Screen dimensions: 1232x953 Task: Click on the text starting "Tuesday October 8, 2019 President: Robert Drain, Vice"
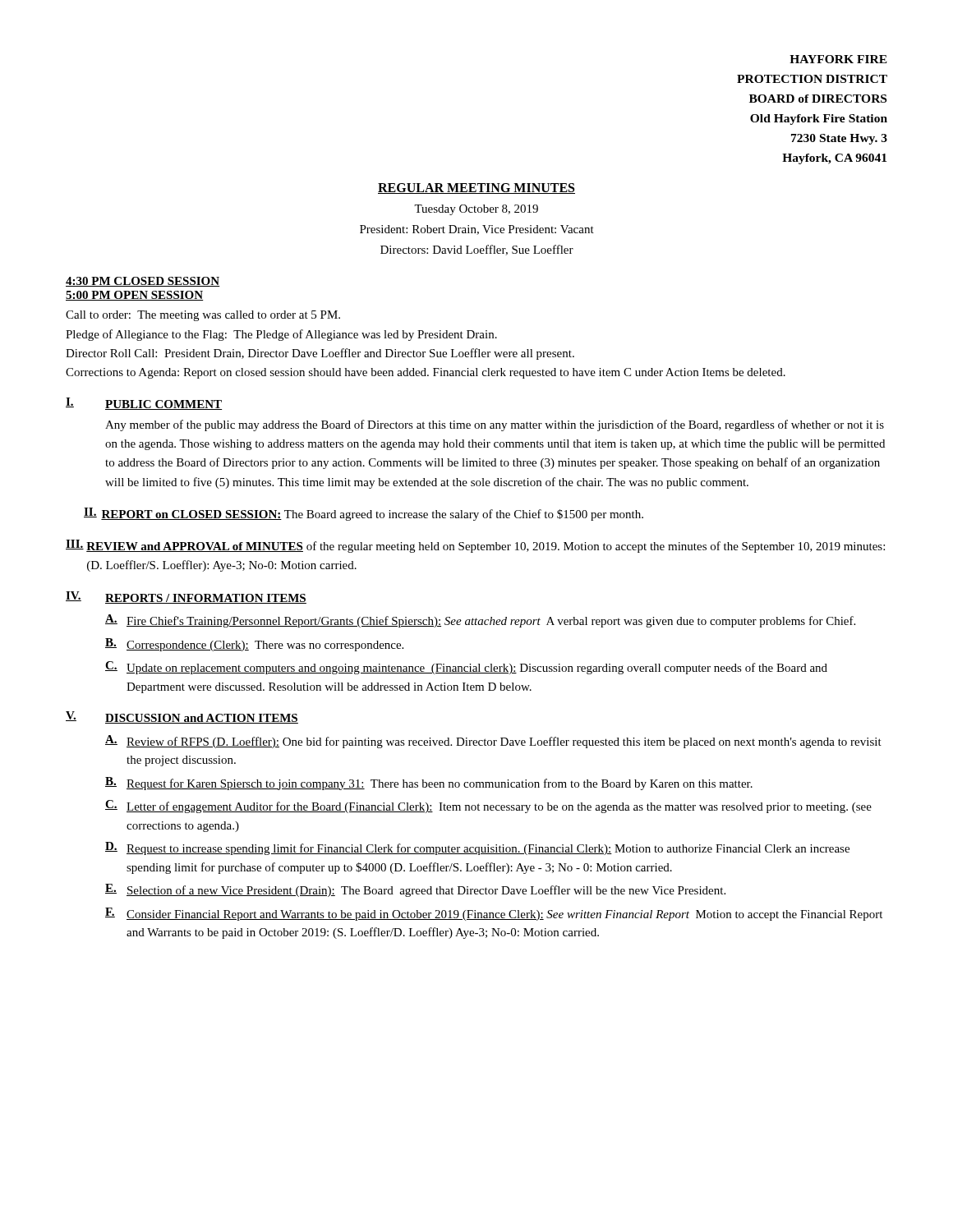476,229
